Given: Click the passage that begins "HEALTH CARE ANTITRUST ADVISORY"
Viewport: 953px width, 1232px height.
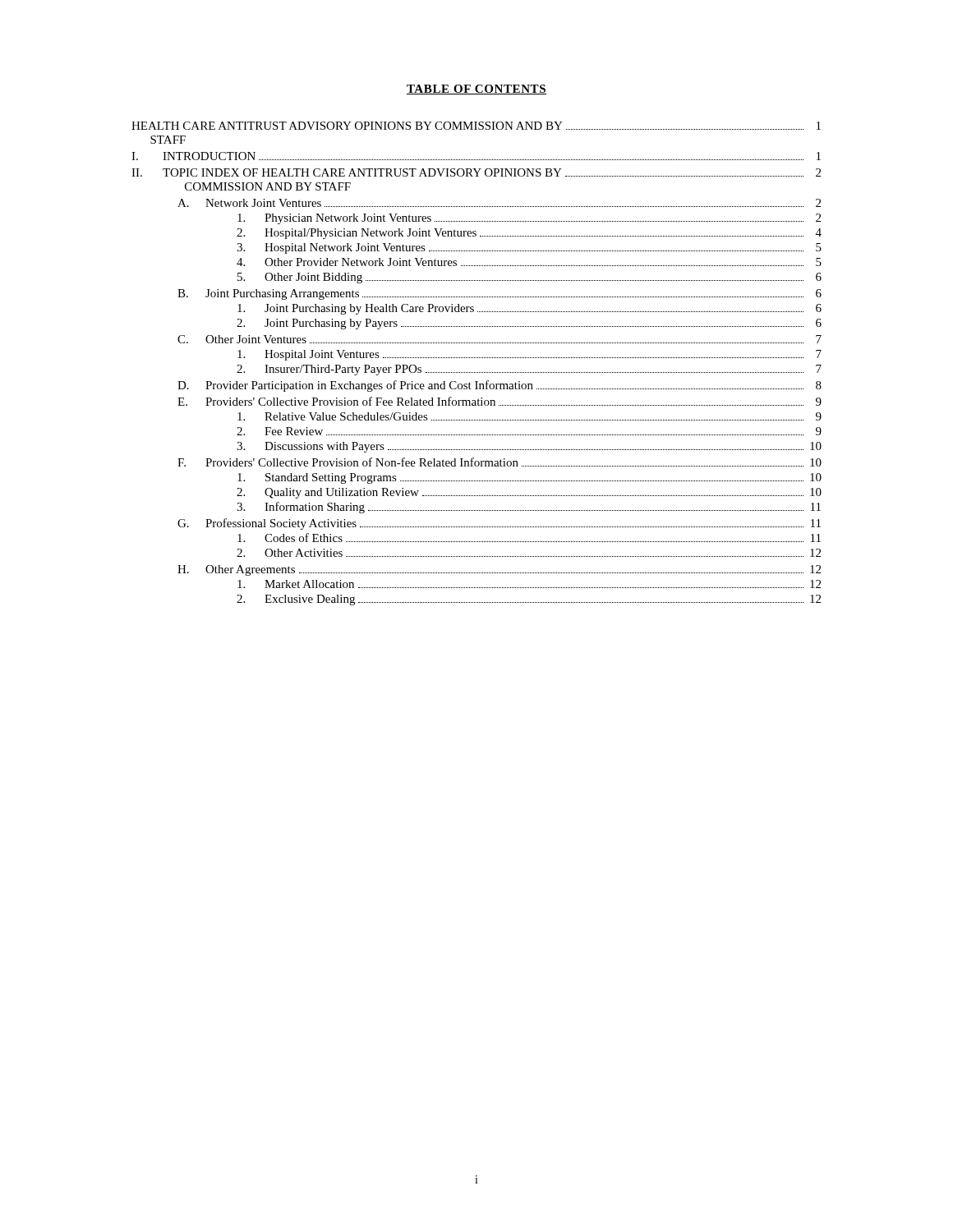Looking at the screenshot, I should [x=476, y=133].
